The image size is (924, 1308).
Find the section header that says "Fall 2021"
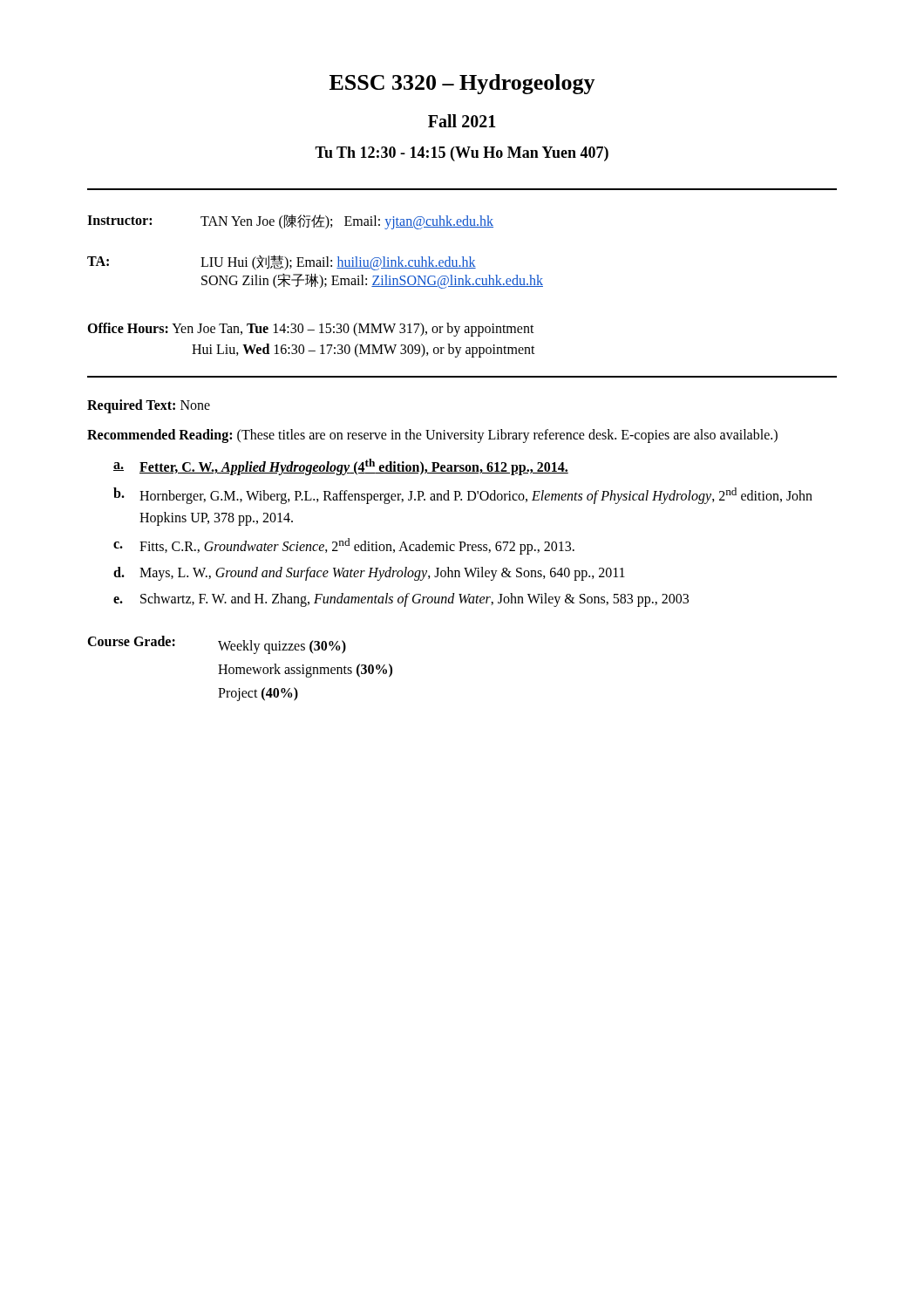point(462,122)
